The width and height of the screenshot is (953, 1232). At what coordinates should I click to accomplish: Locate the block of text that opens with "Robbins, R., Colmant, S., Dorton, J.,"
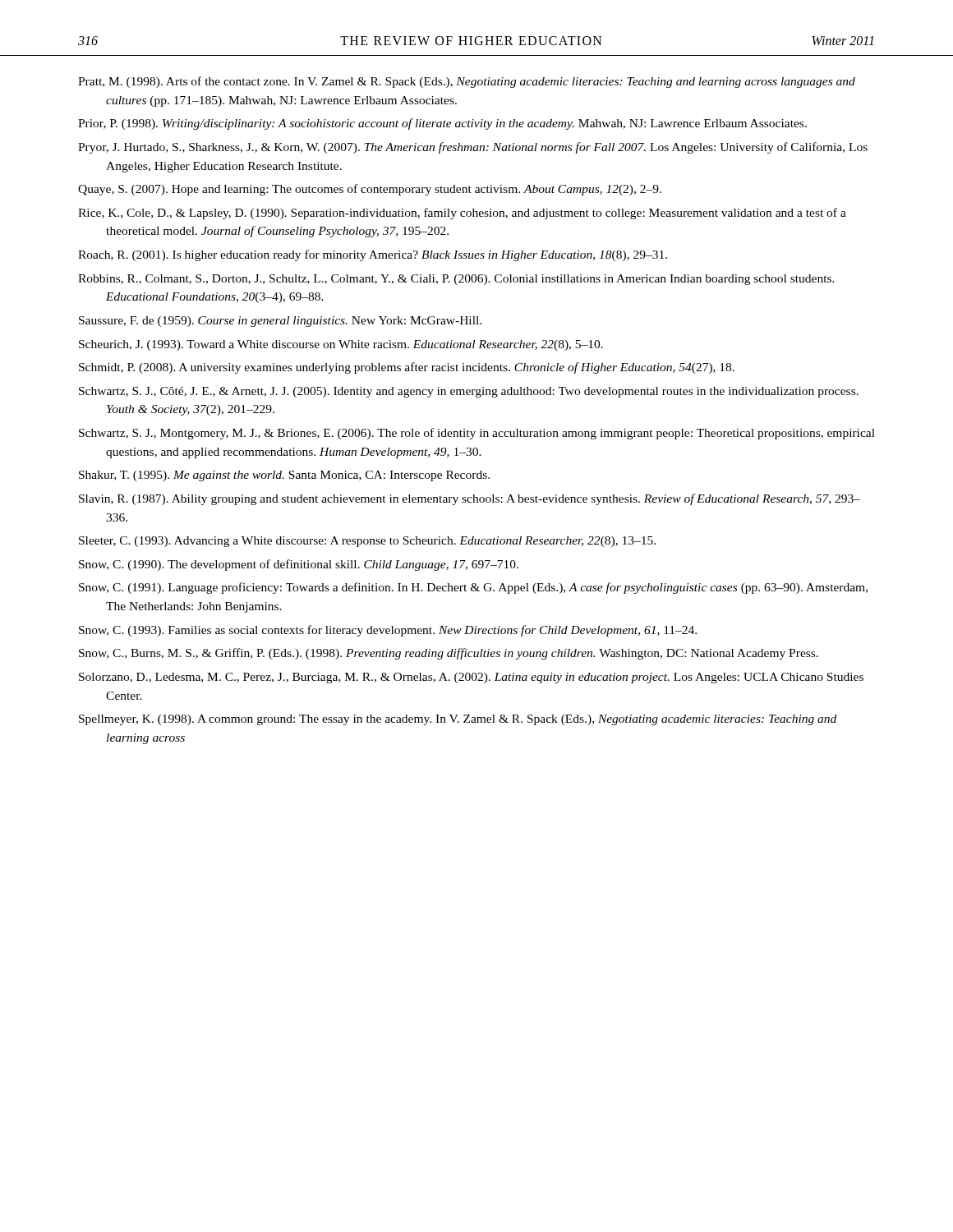[x=457, y=287]
